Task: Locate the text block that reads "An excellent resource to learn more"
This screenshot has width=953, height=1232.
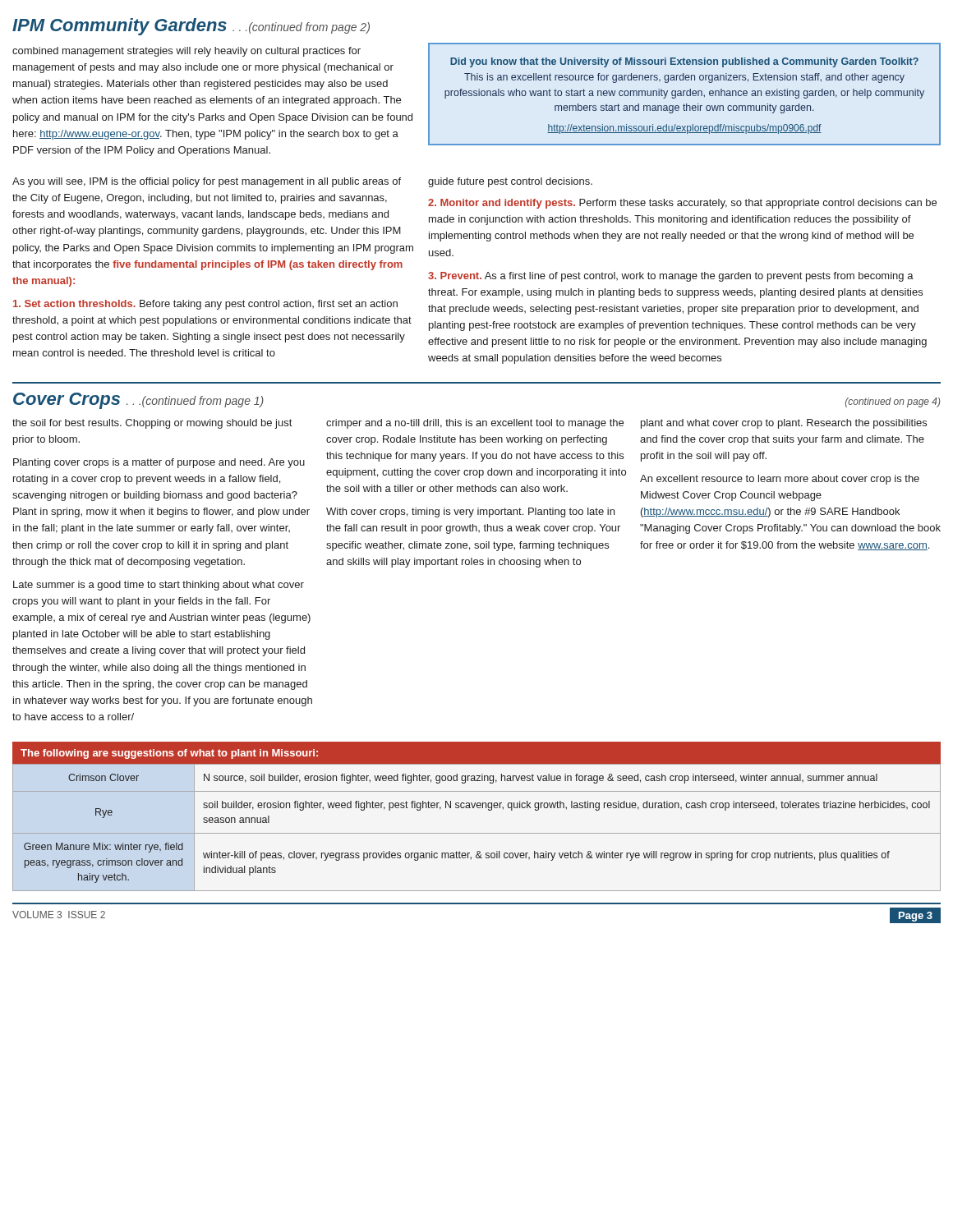Action: (790, 511)
